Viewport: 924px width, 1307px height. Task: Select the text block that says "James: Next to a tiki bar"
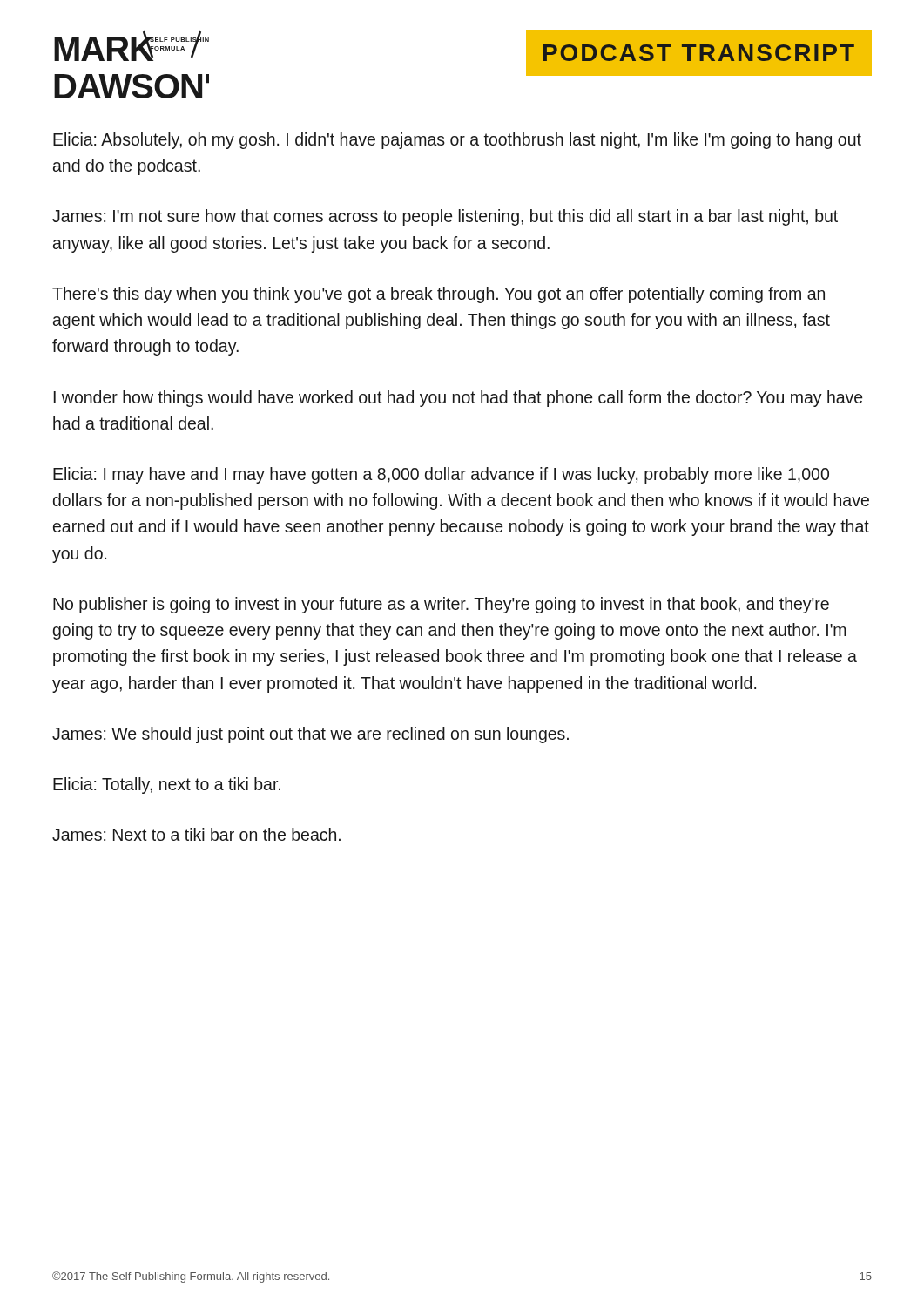click(197, 835)
